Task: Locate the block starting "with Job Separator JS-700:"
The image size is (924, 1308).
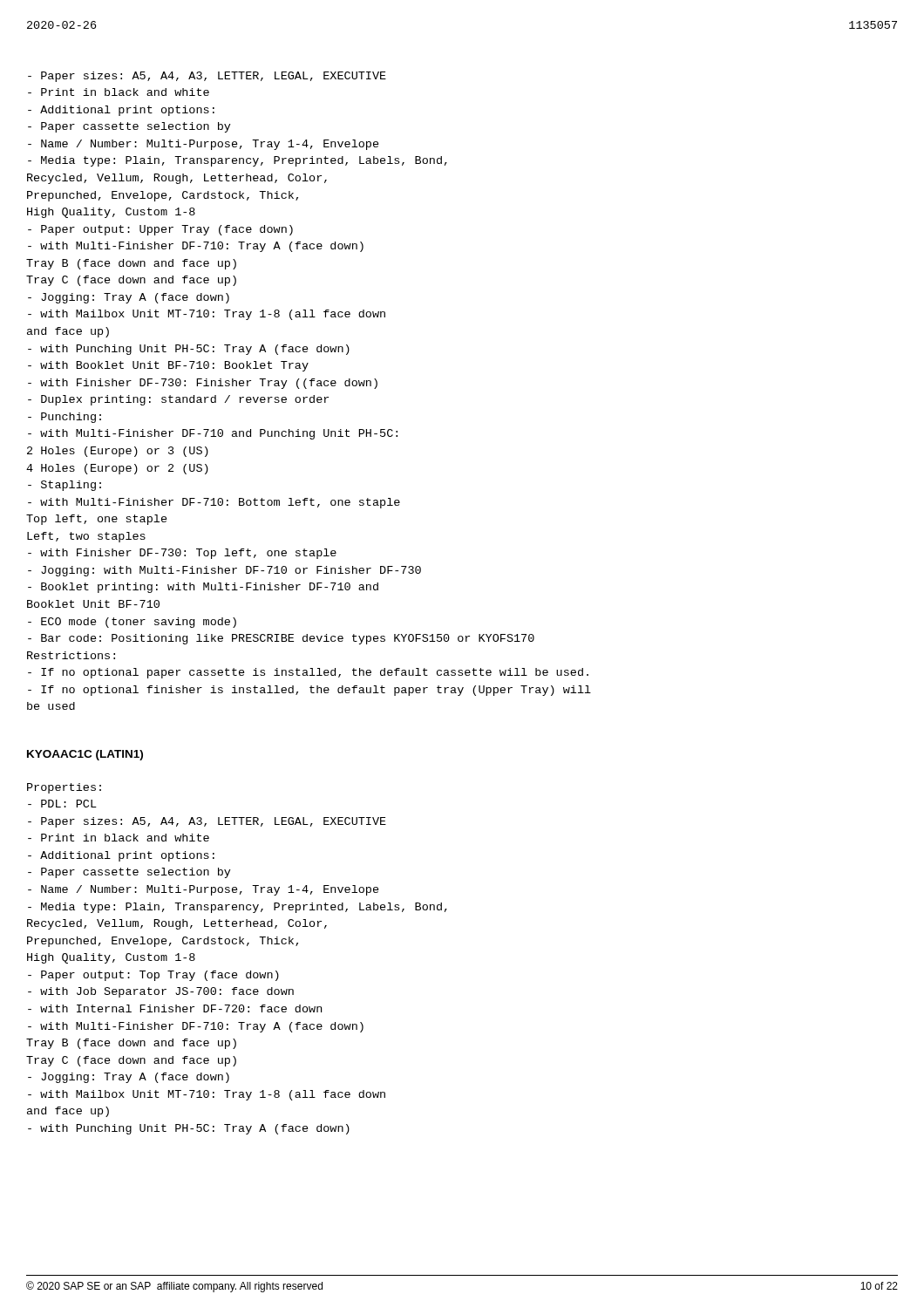Action: coord(160,992)
